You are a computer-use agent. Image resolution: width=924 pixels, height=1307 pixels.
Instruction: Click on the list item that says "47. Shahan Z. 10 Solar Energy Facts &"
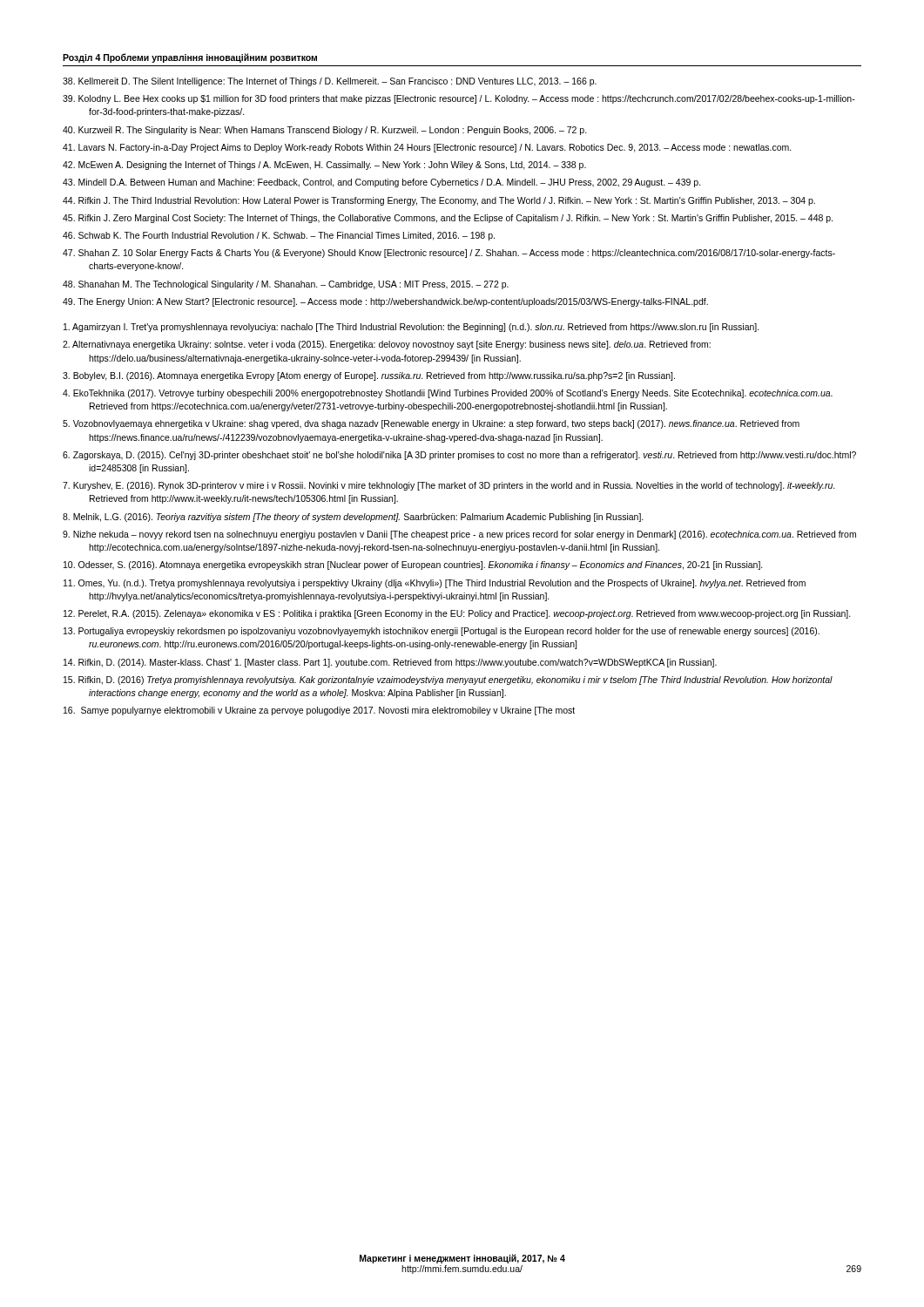pos(449,260)
